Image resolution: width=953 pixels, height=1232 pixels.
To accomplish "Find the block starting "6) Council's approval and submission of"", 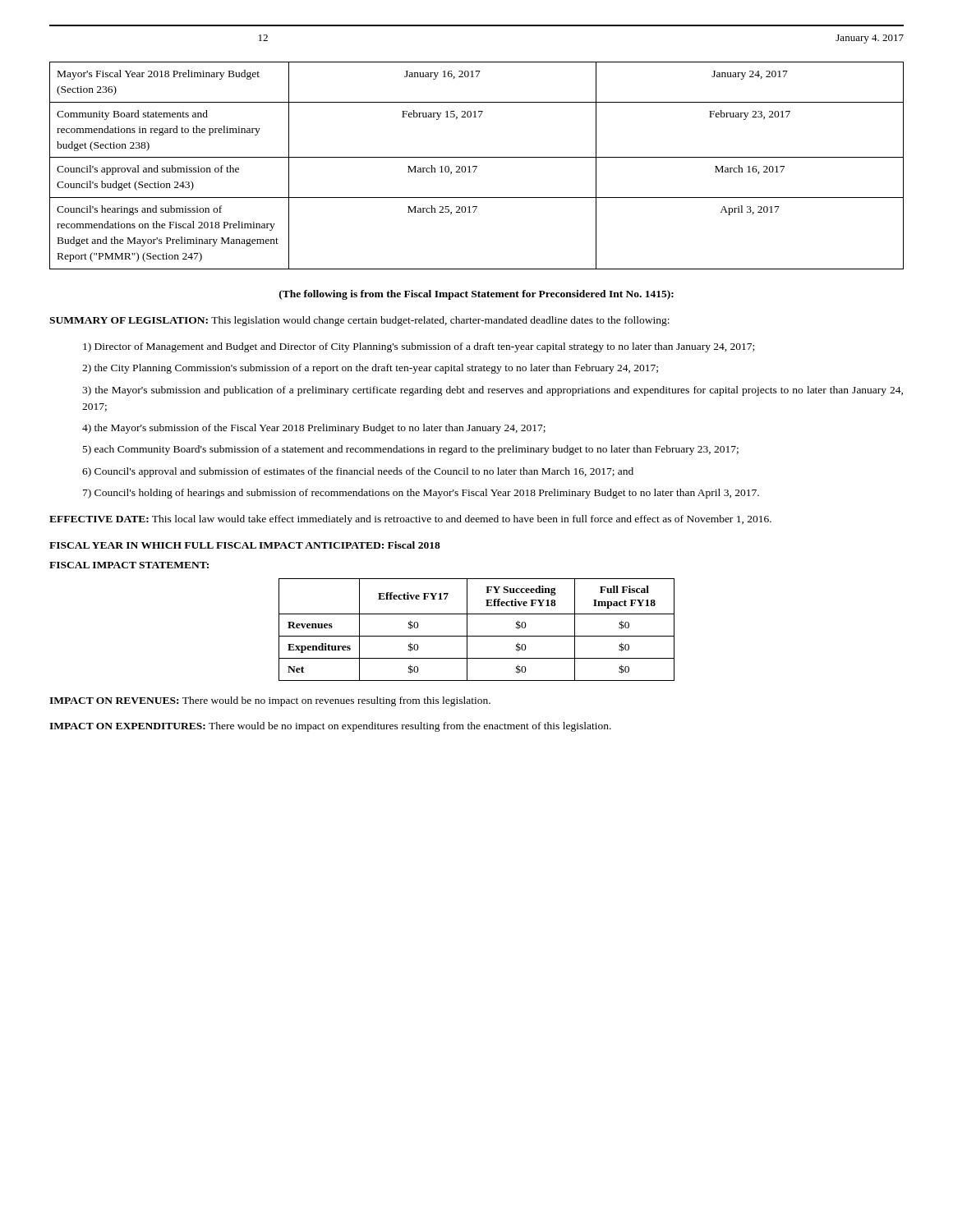I will click(358, 471).
